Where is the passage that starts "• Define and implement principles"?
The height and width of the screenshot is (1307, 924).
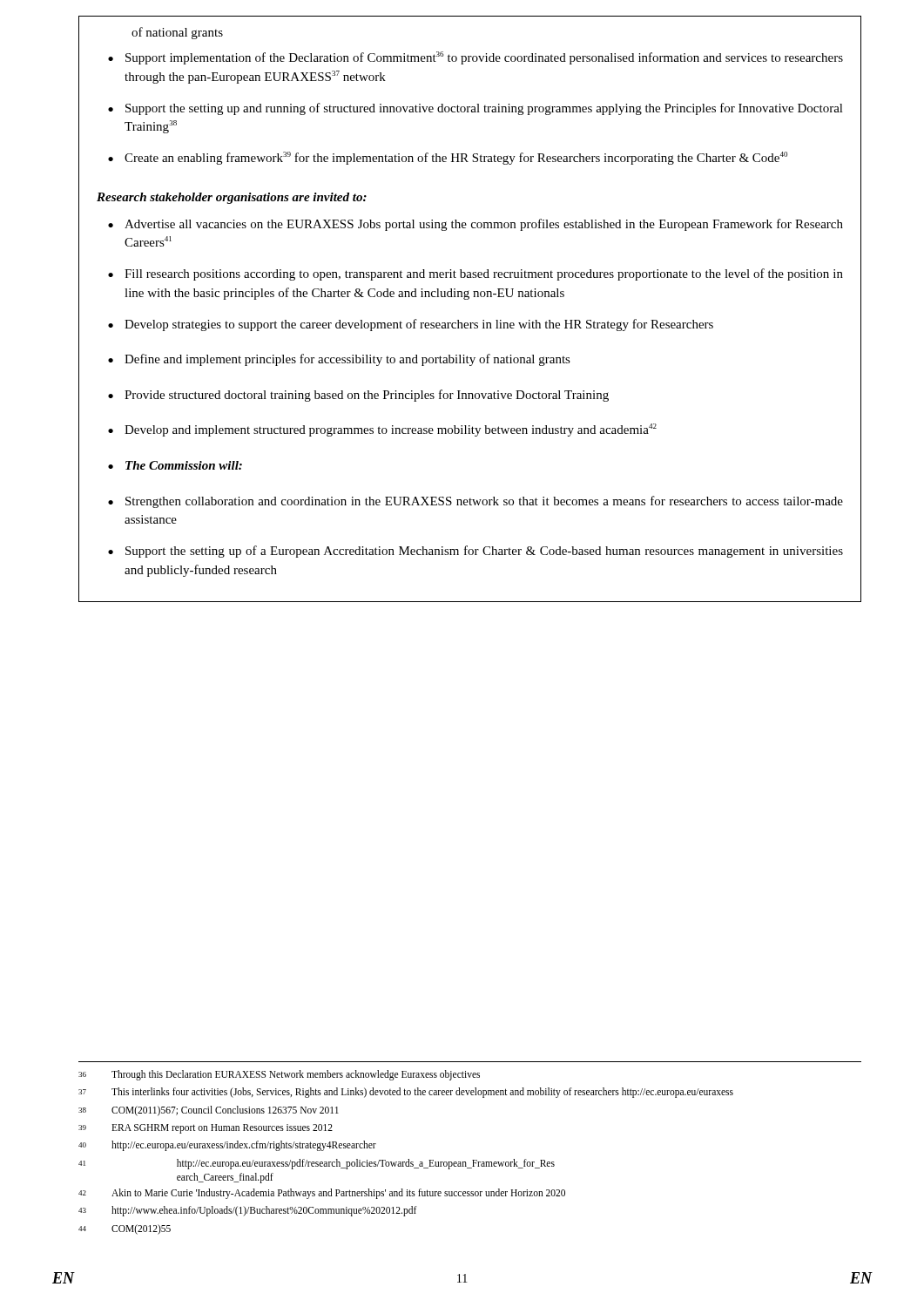coord(470,362)
